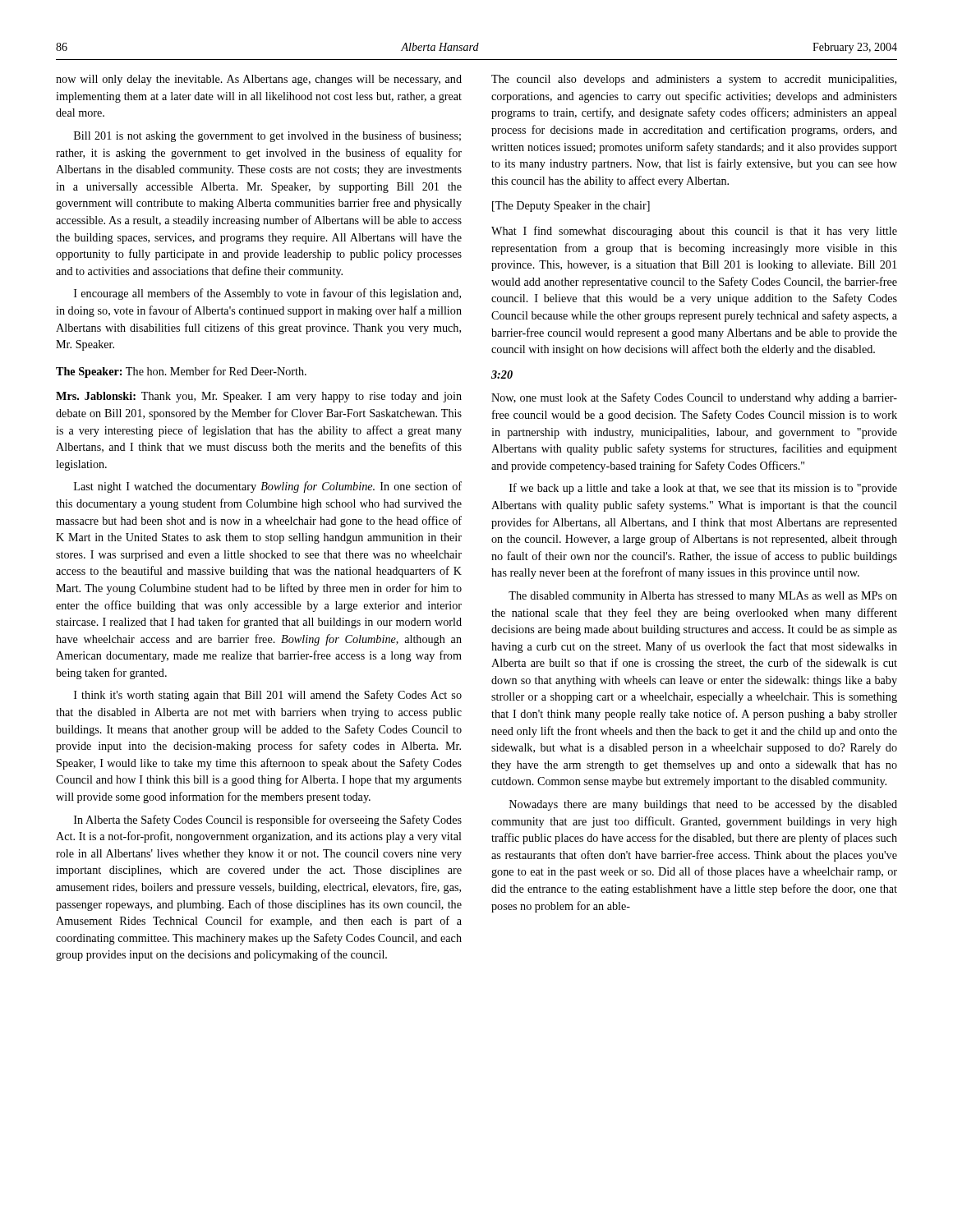953x1232 pixels.
Task: Locate the text block containing "The Speaker: The hon. Member for Red"
Action: (259, 371)
